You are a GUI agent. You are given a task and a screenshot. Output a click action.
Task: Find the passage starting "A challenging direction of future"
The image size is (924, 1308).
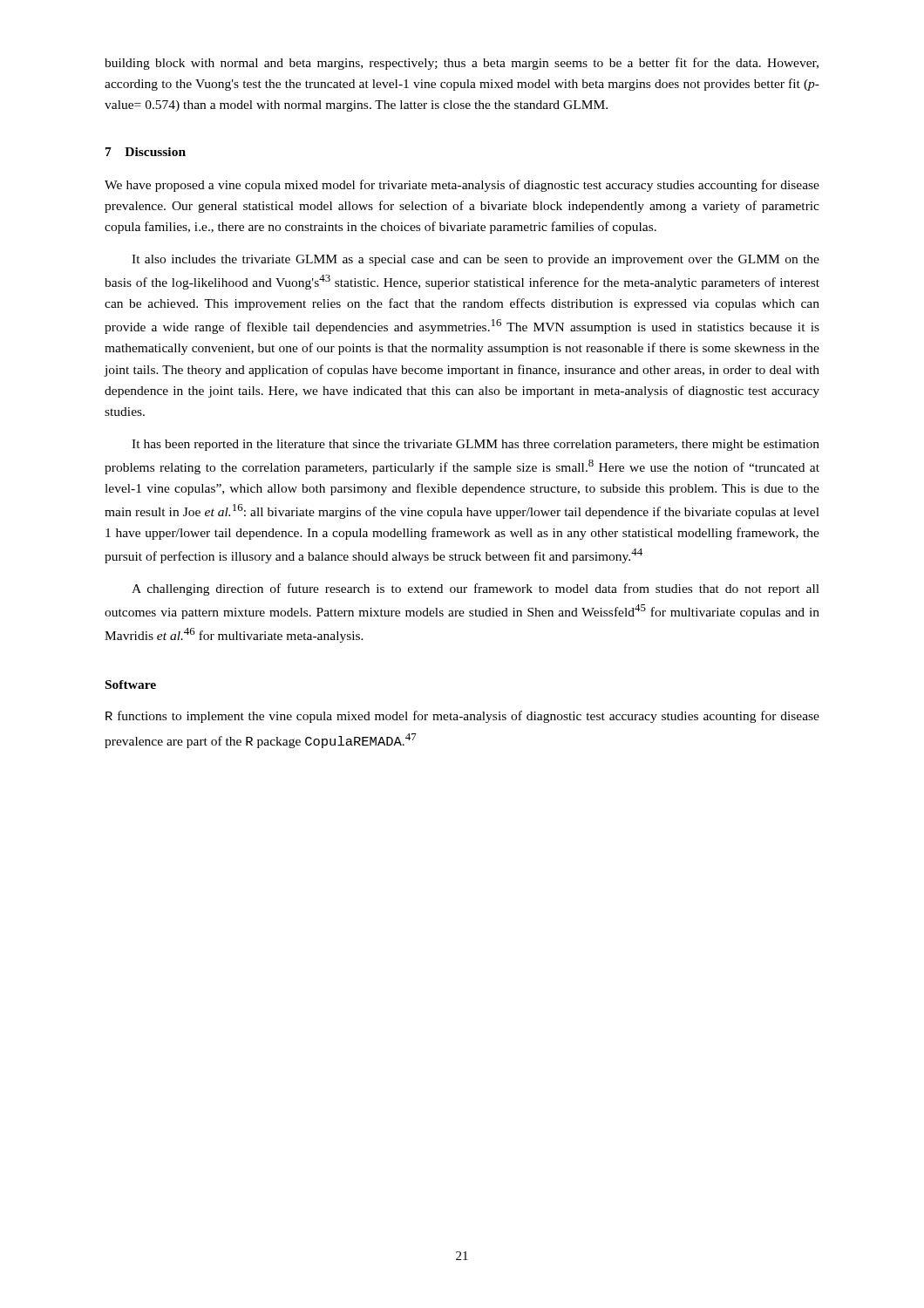click(462, 612)
